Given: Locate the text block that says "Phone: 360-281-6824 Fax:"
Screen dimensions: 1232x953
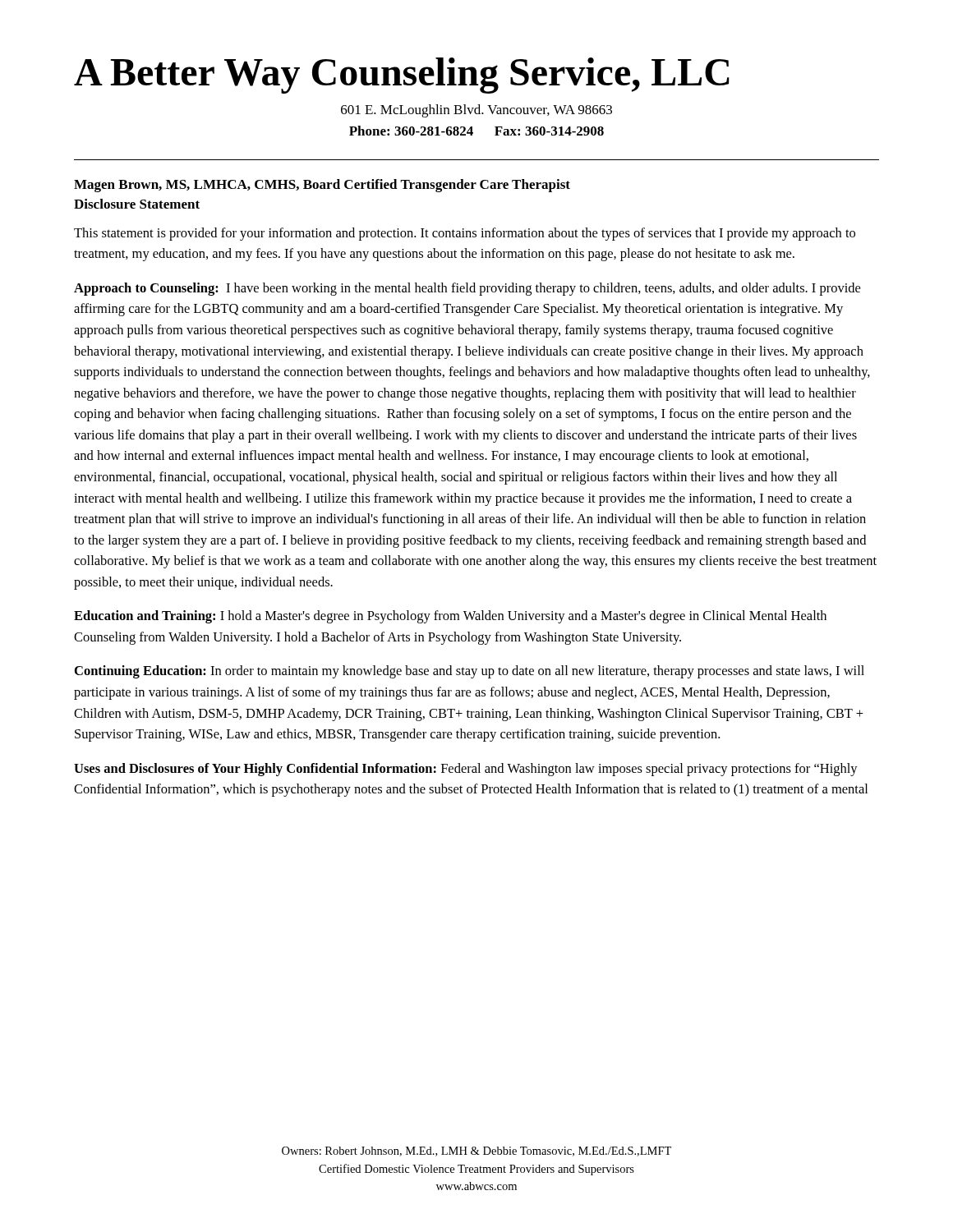Looking at the screenshot, I should point(476,131).
